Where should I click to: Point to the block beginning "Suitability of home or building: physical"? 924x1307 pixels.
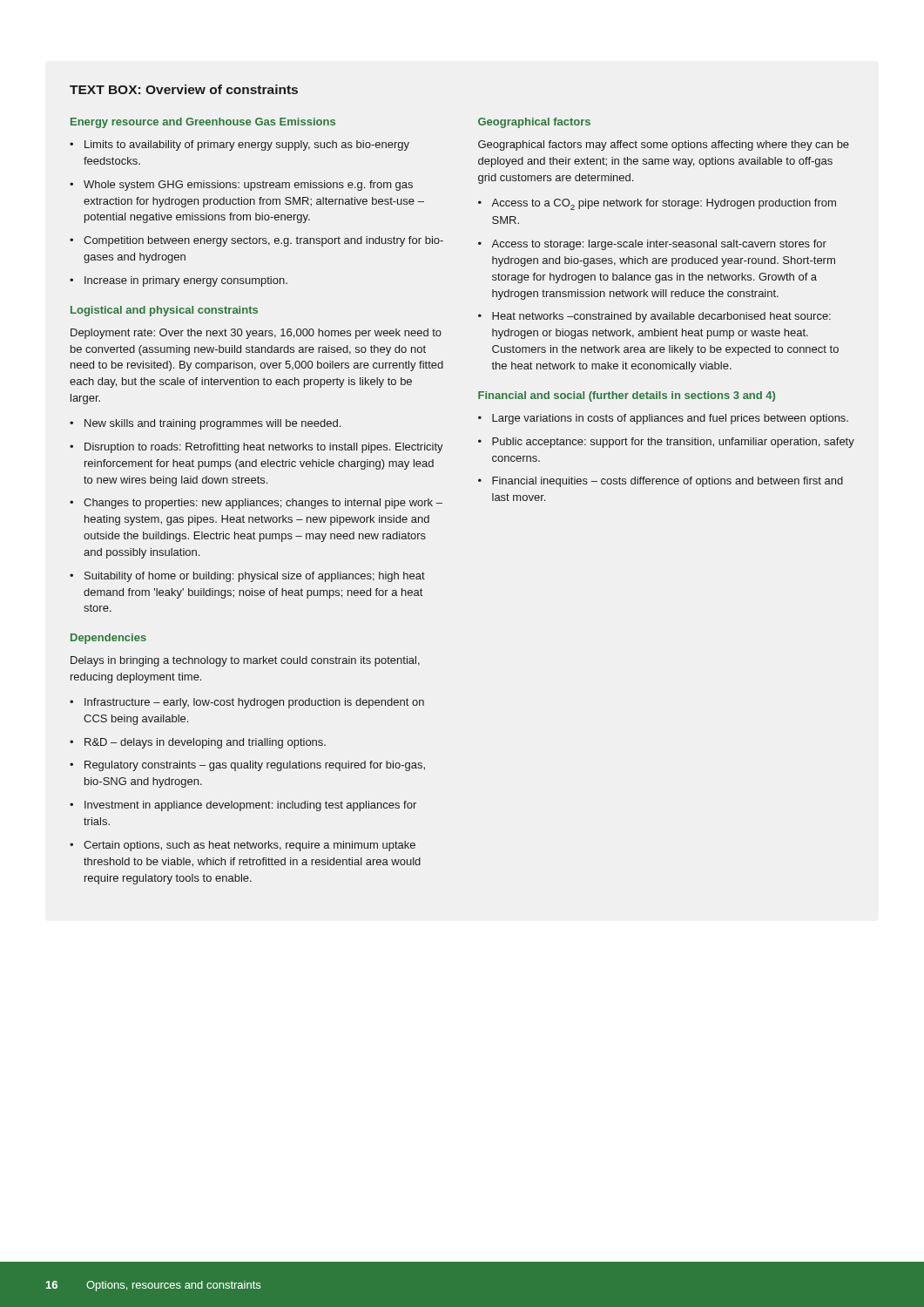pos(254,592)
